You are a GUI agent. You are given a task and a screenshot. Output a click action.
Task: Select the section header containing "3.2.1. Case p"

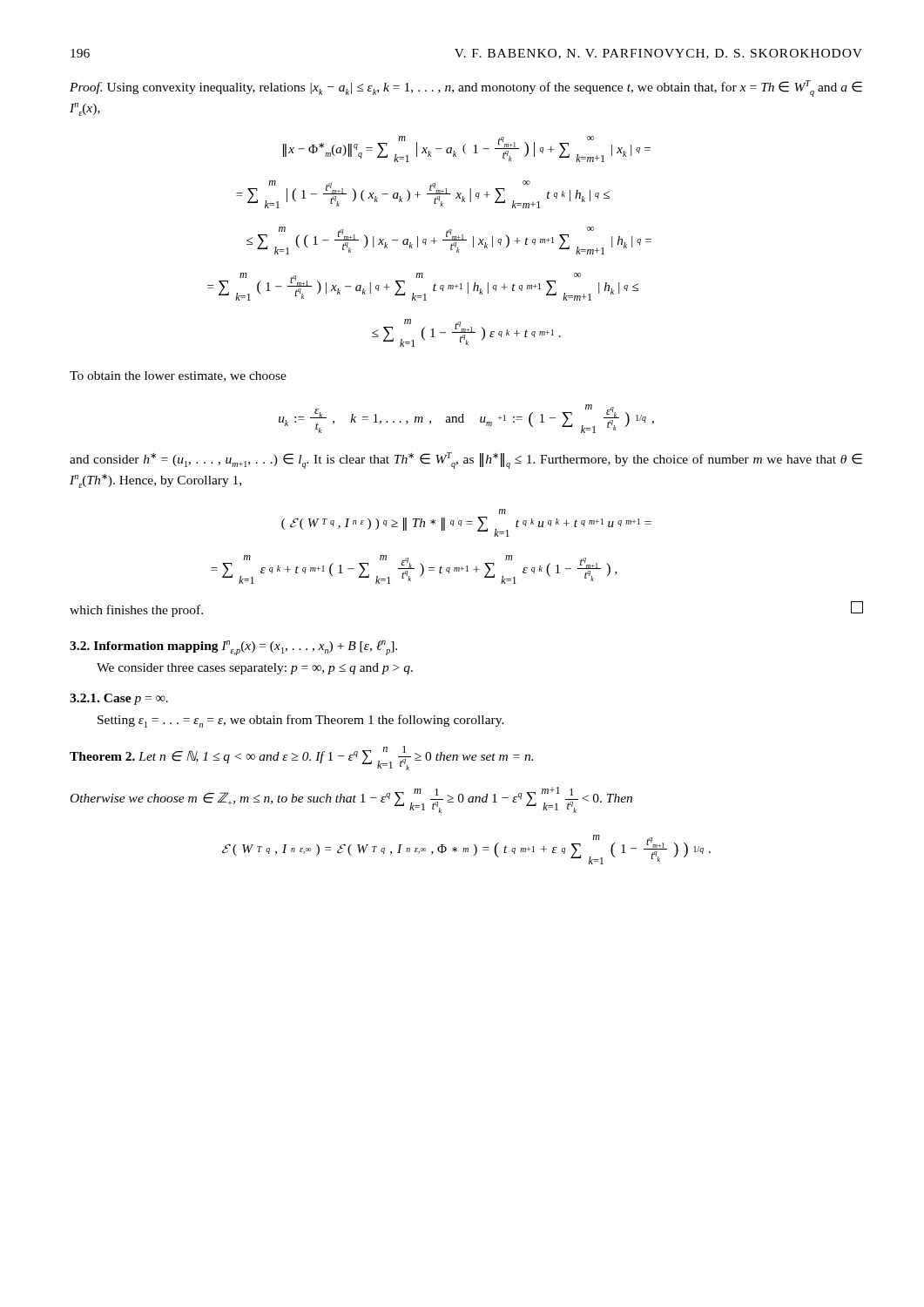tap(119, 697)
